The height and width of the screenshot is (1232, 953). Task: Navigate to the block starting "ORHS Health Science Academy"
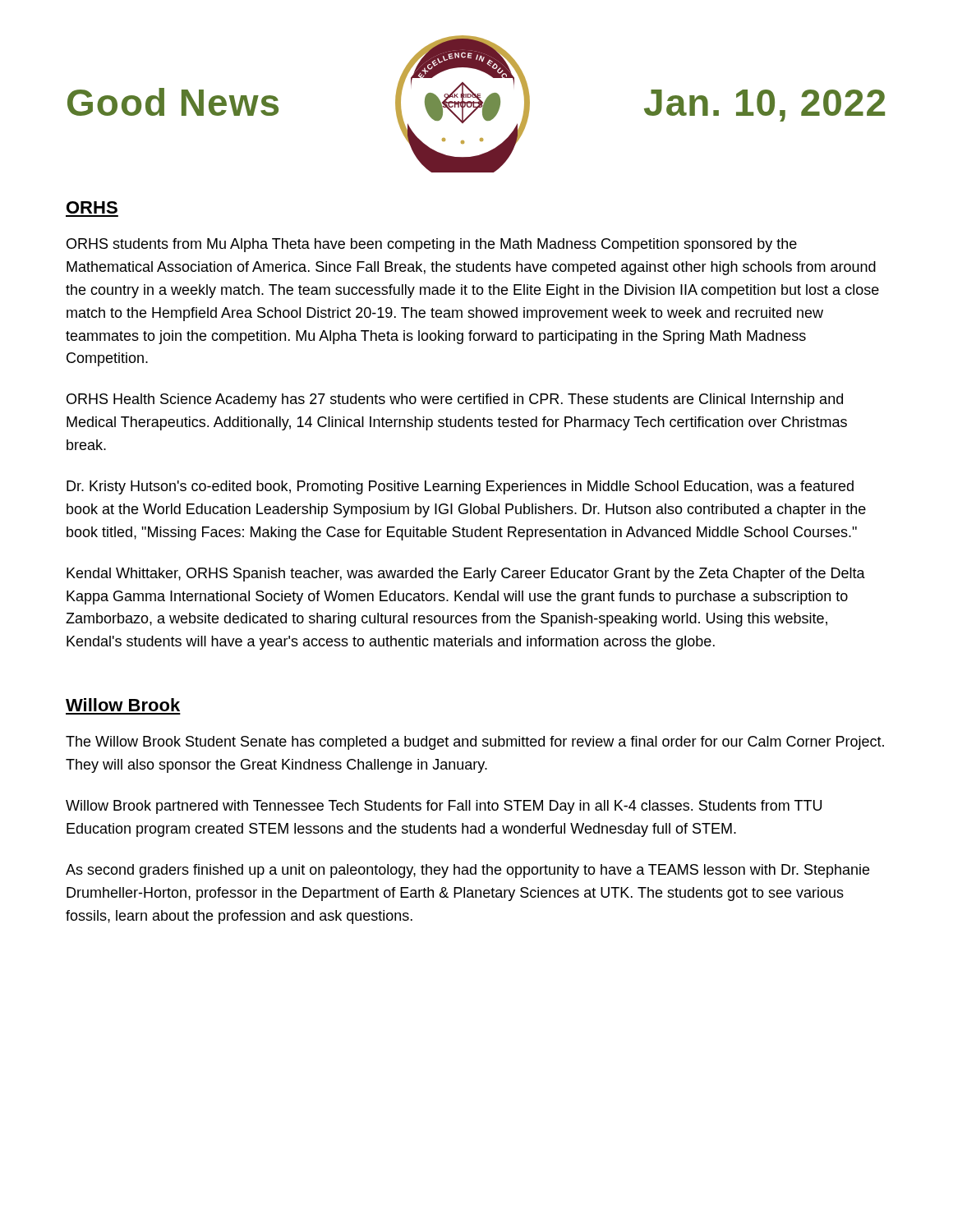pyautogui.click(x=457, y=422)
